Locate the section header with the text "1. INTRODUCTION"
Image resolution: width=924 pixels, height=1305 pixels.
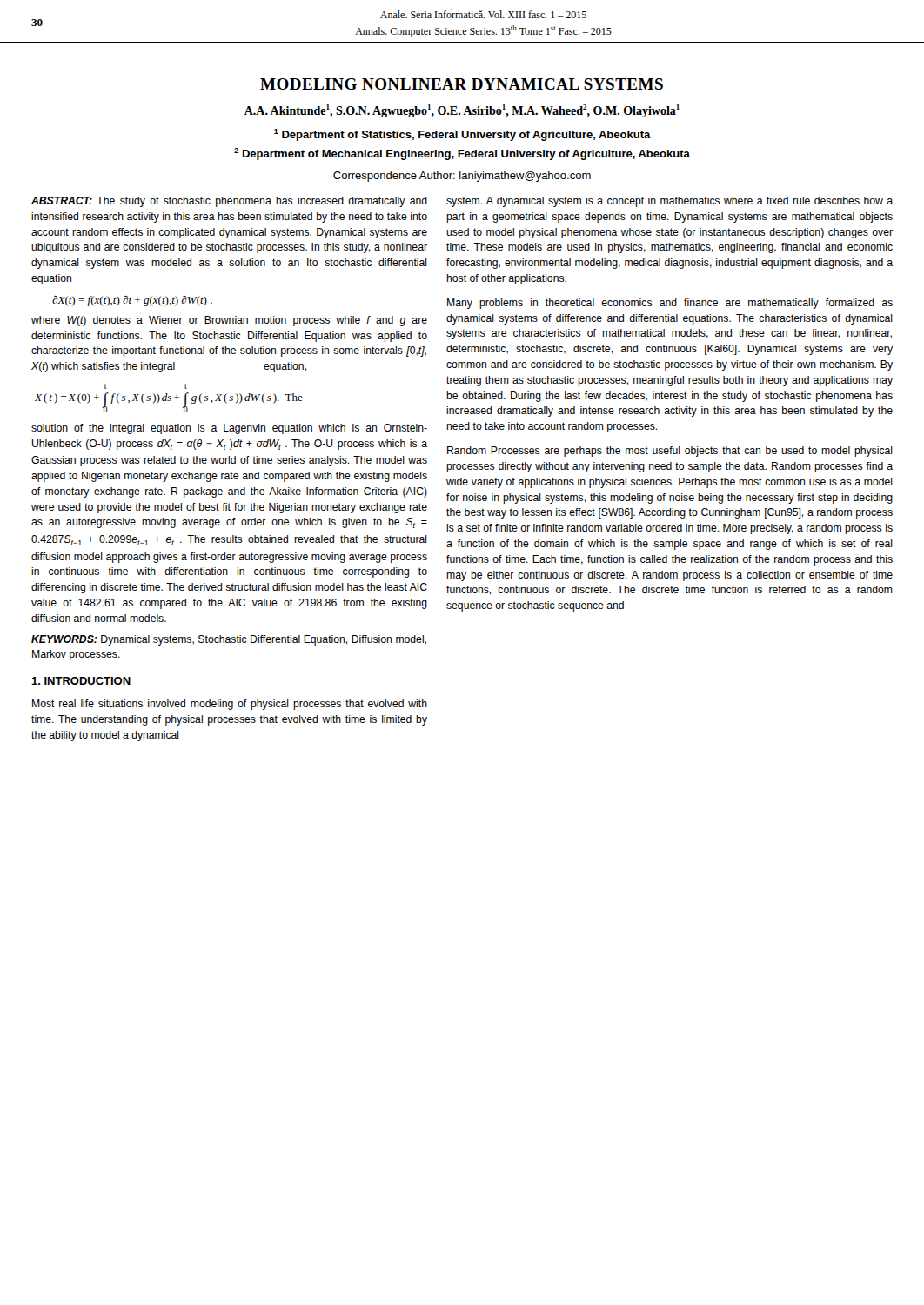point(81,681)
